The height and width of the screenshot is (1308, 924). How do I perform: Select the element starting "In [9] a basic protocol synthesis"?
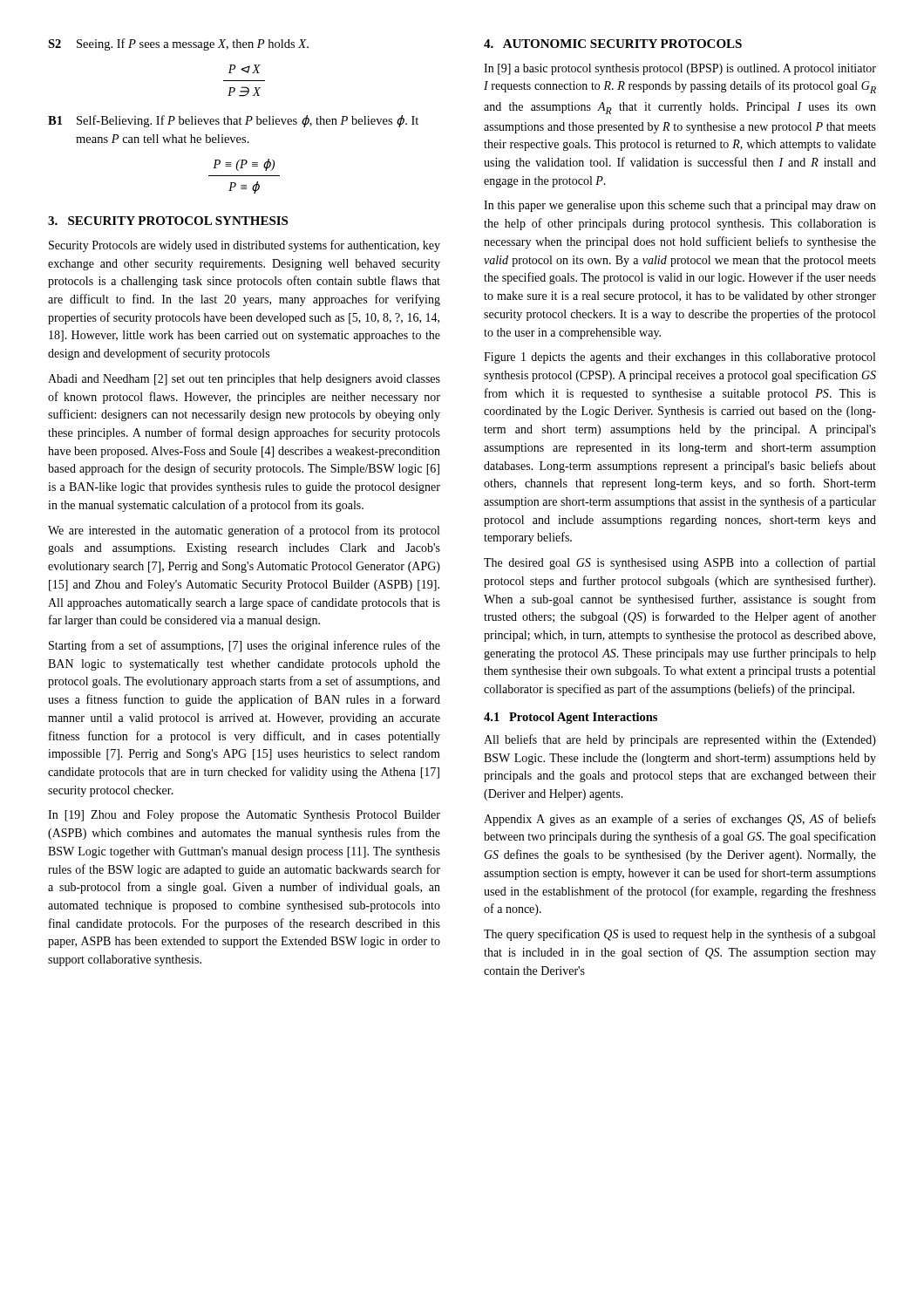[680, 125]
